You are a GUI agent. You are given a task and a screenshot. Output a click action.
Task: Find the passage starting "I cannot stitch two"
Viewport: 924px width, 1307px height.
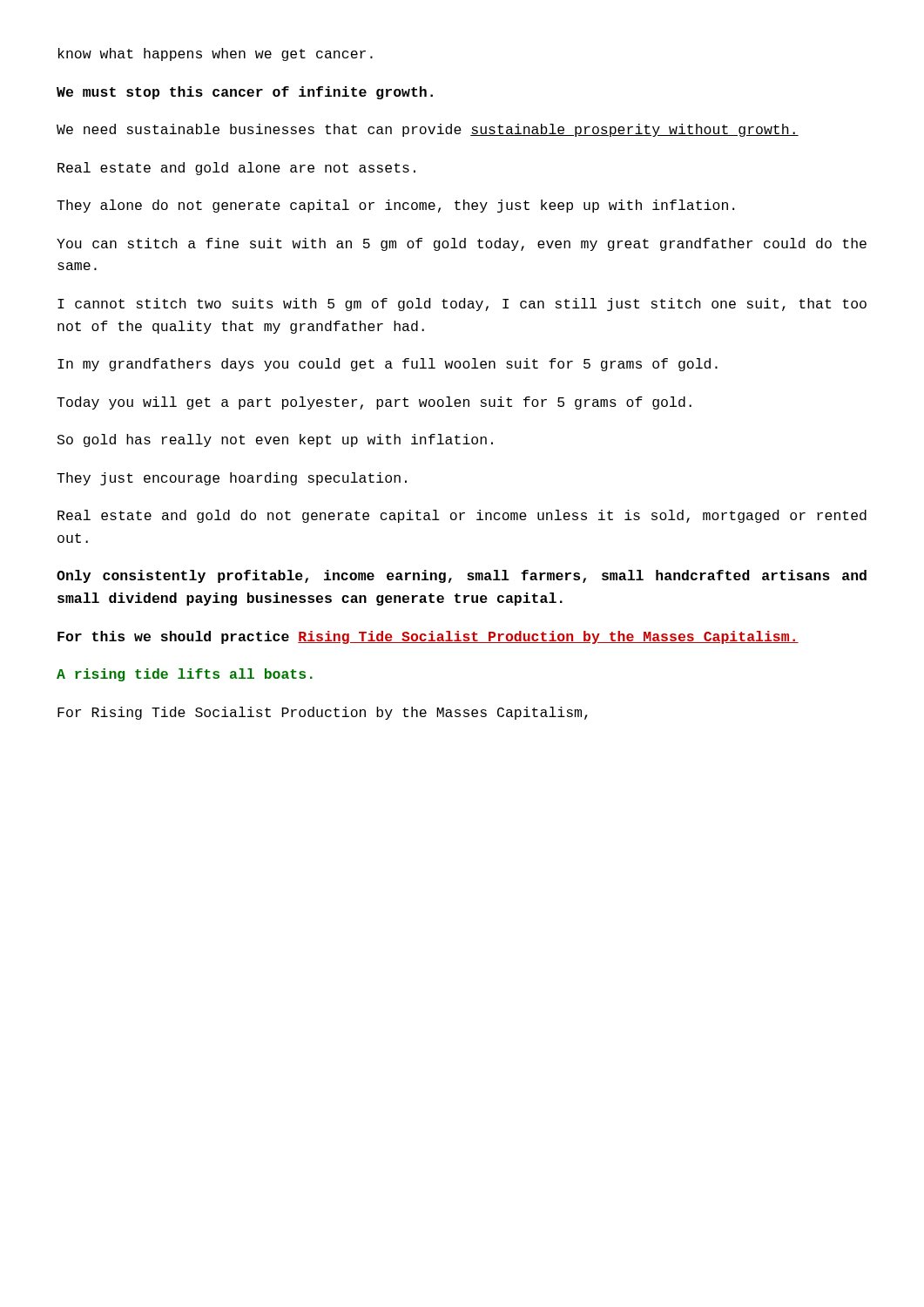pyautogui.click(x=462, y=316)
